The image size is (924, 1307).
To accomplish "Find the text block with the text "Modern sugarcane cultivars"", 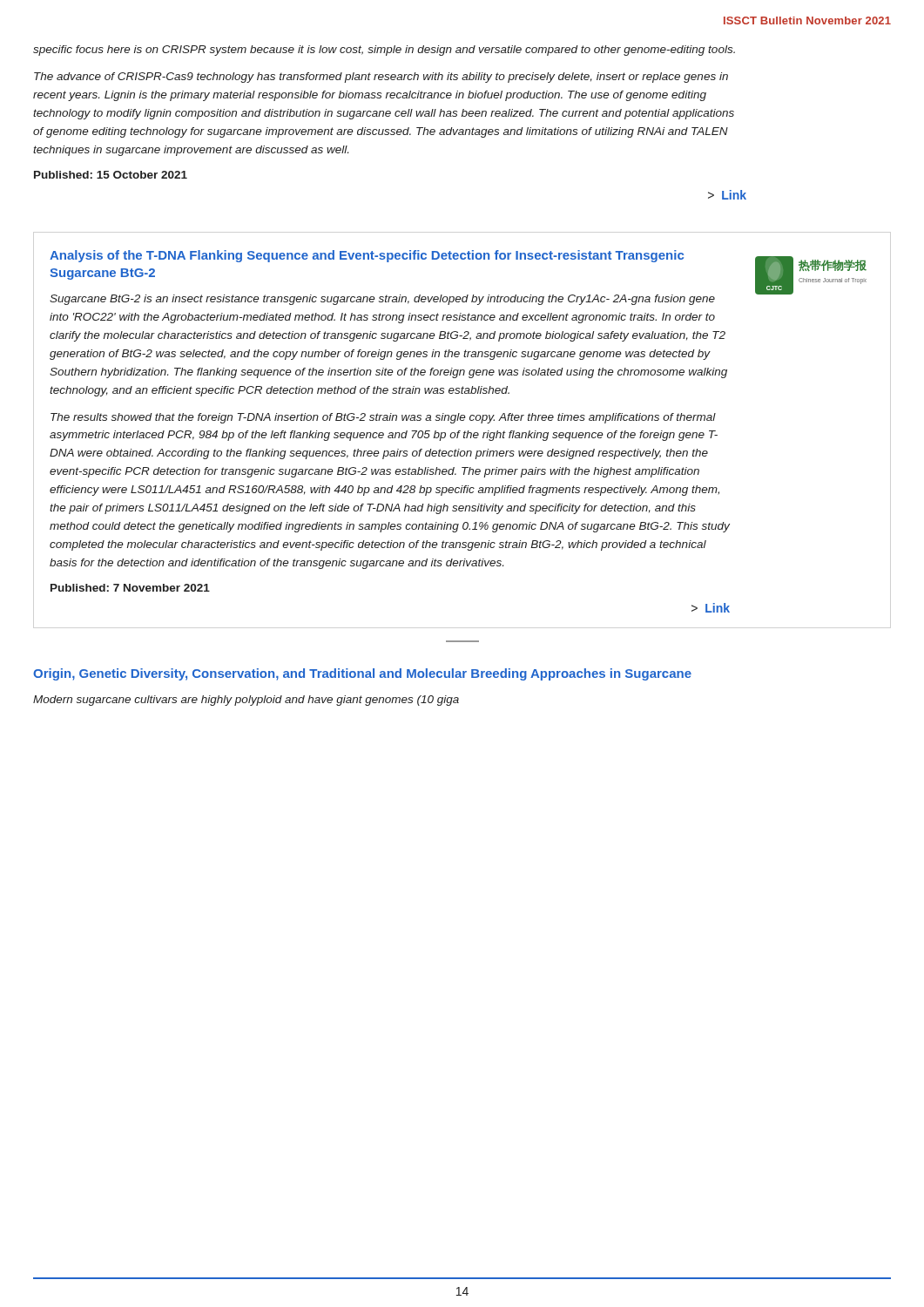I will pyautogui.click(x=246, y=699).
